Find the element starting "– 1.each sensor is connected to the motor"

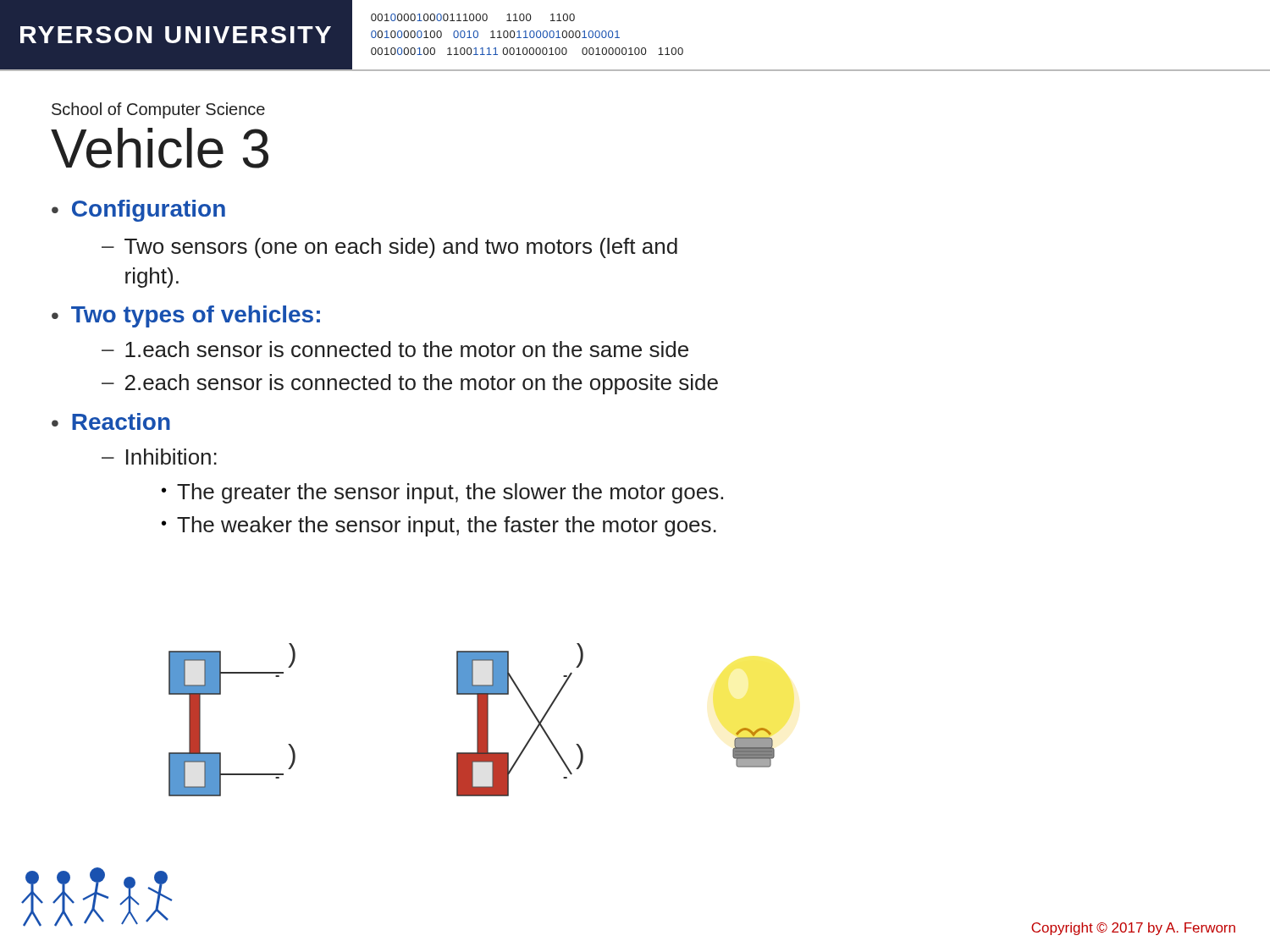395,350
